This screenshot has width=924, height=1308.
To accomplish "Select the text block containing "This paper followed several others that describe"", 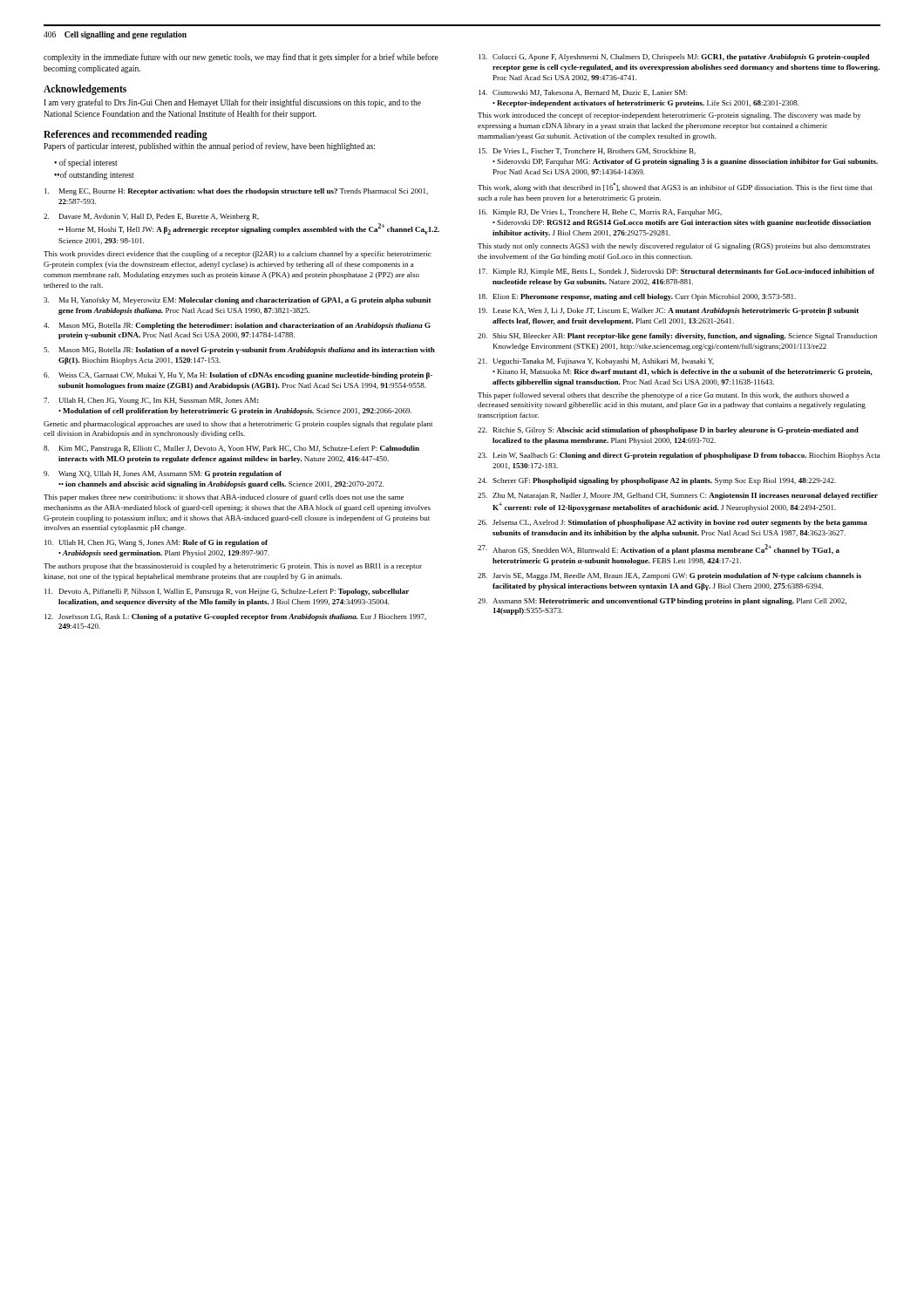I will (672, 405).
